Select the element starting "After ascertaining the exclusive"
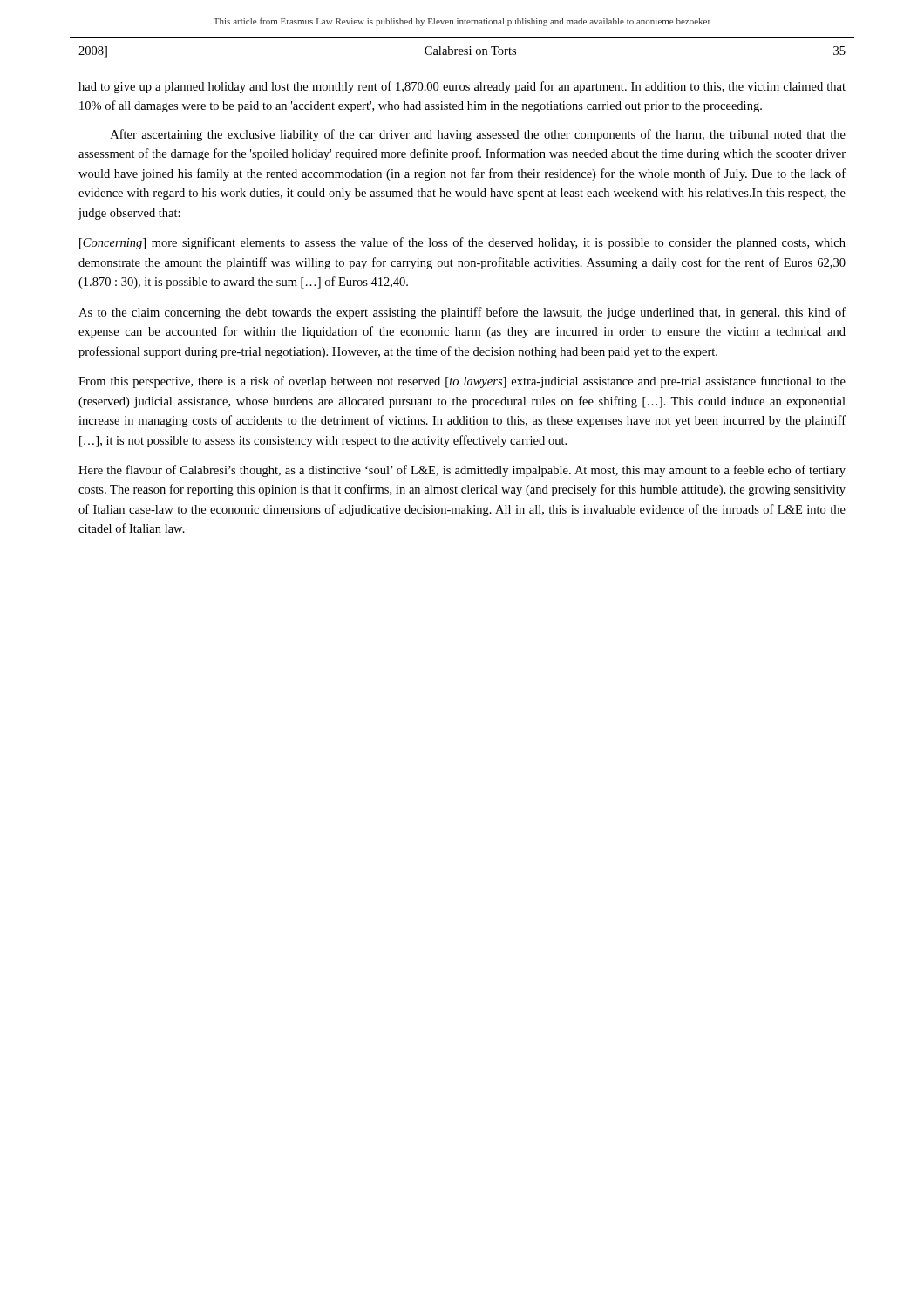Viewport: 924px width, 1308px height. (462, 174)
